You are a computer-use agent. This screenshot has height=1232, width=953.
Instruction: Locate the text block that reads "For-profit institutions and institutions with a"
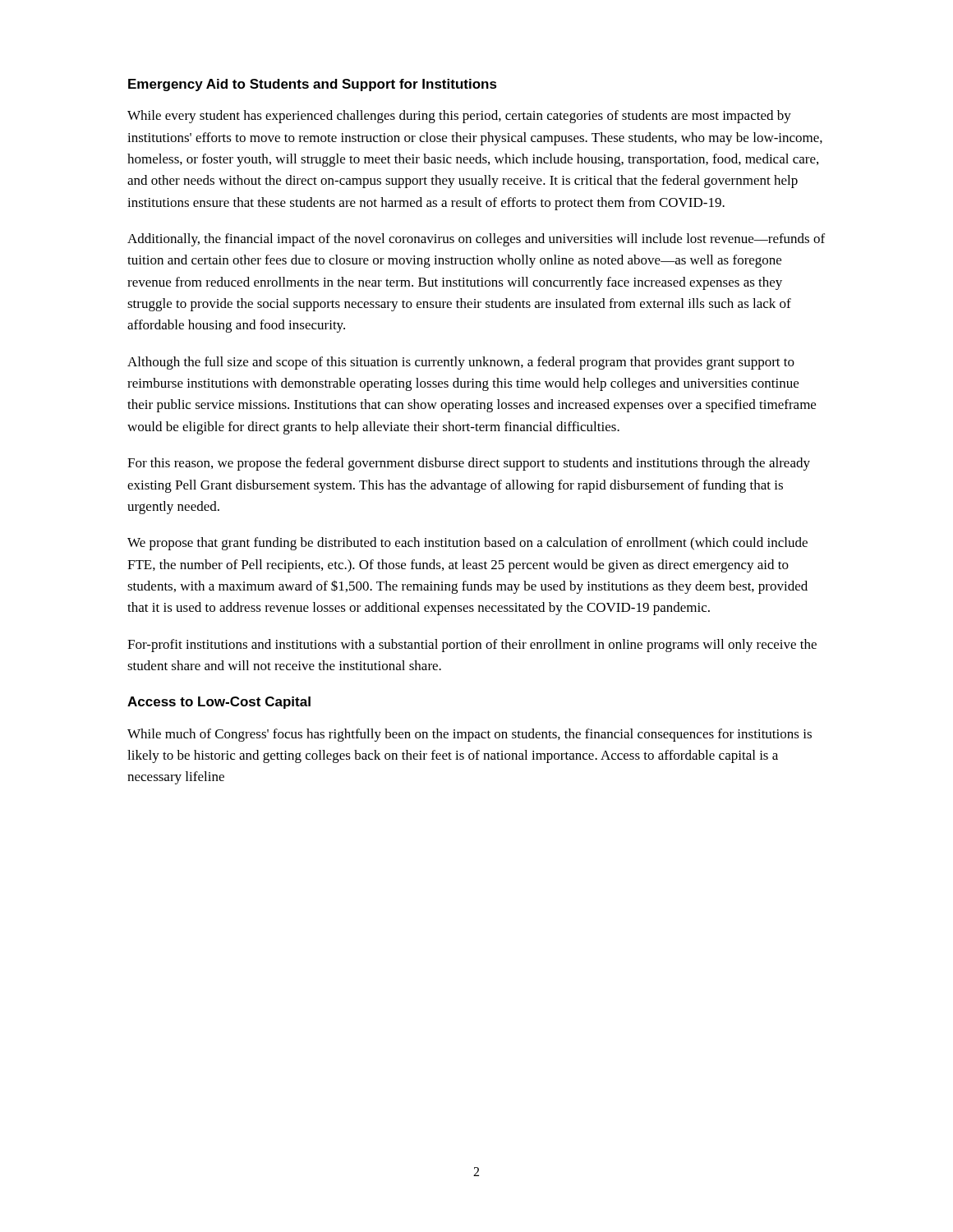[472, 655]
